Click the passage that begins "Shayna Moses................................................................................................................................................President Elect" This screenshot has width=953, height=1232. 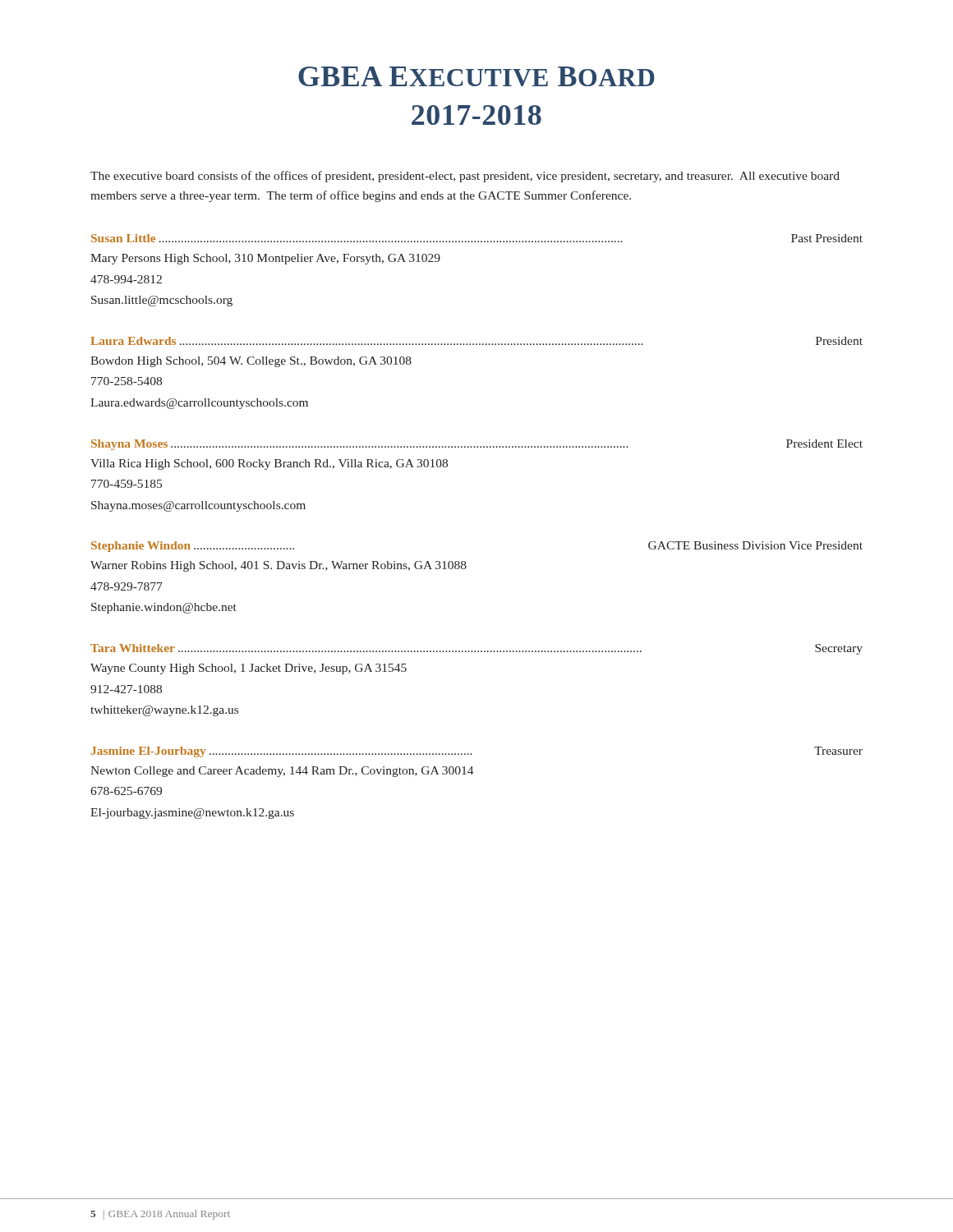[x=477, y=445]
